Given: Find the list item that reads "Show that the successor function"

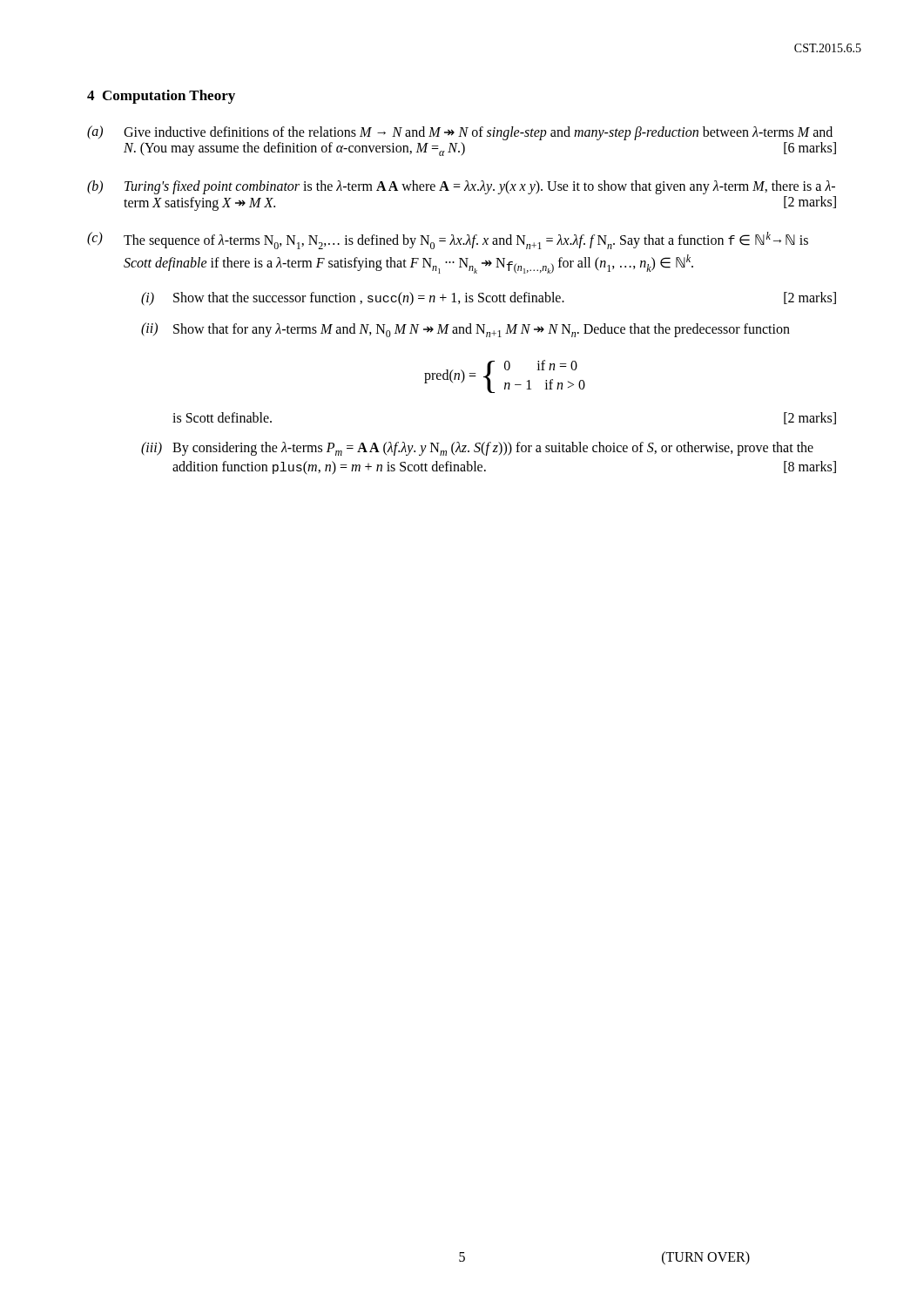Looking at the screenshot, I should pos(505,298).
